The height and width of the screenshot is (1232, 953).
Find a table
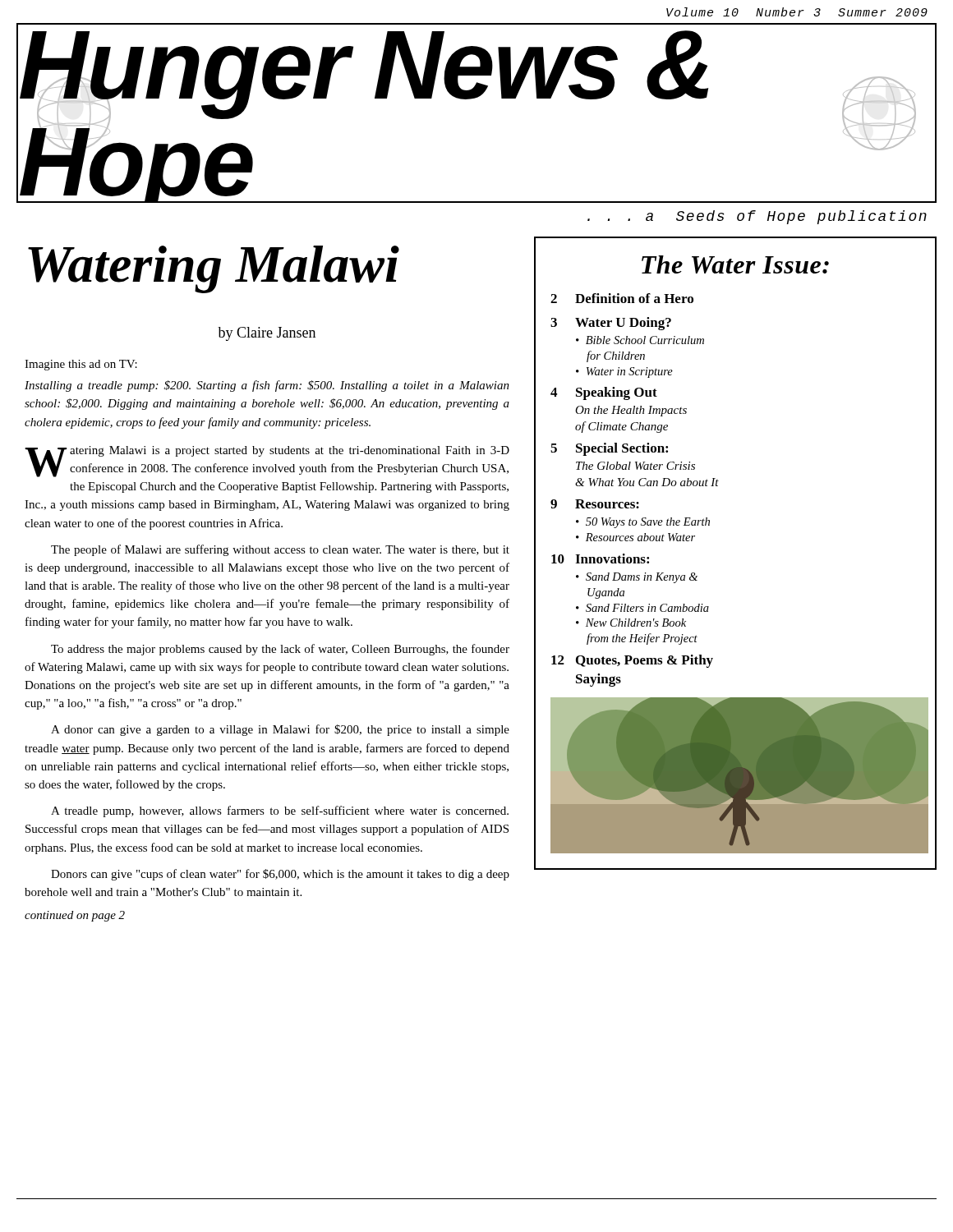(x=735, y=553)
